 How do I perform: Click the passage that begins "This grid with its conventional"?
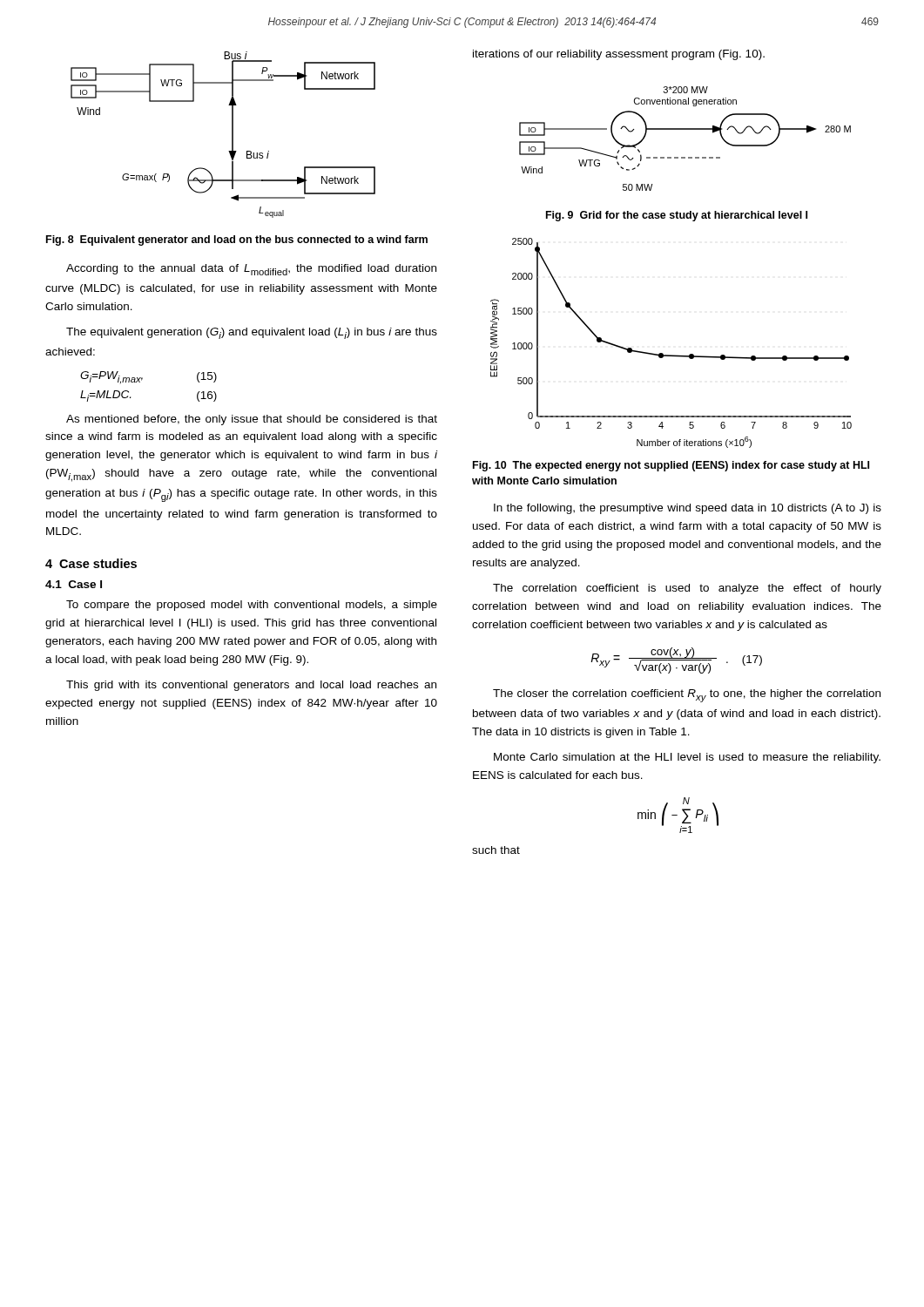(x=241, y=703)
